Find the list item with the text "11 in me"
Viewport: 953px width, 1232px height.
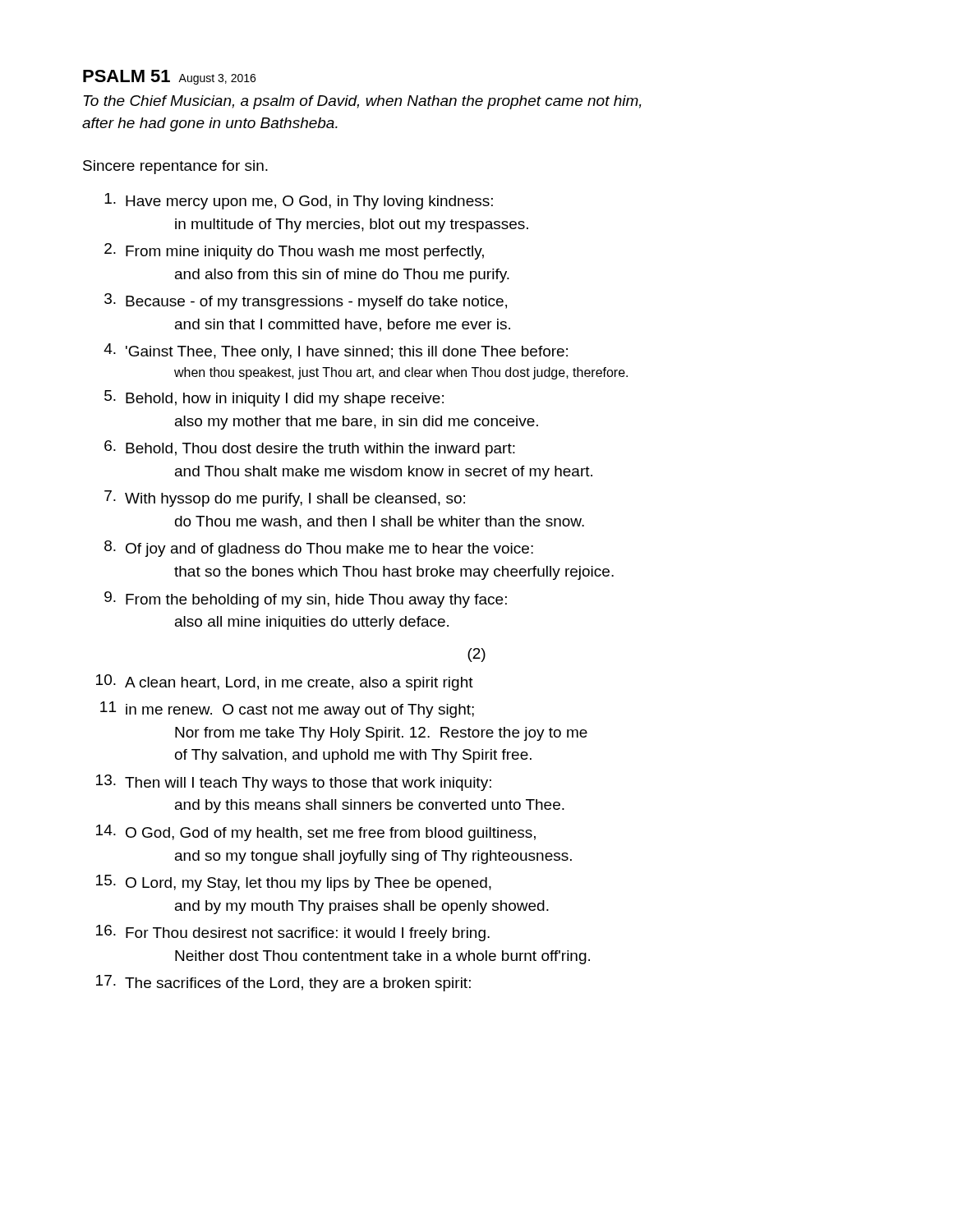click(476, 732)
